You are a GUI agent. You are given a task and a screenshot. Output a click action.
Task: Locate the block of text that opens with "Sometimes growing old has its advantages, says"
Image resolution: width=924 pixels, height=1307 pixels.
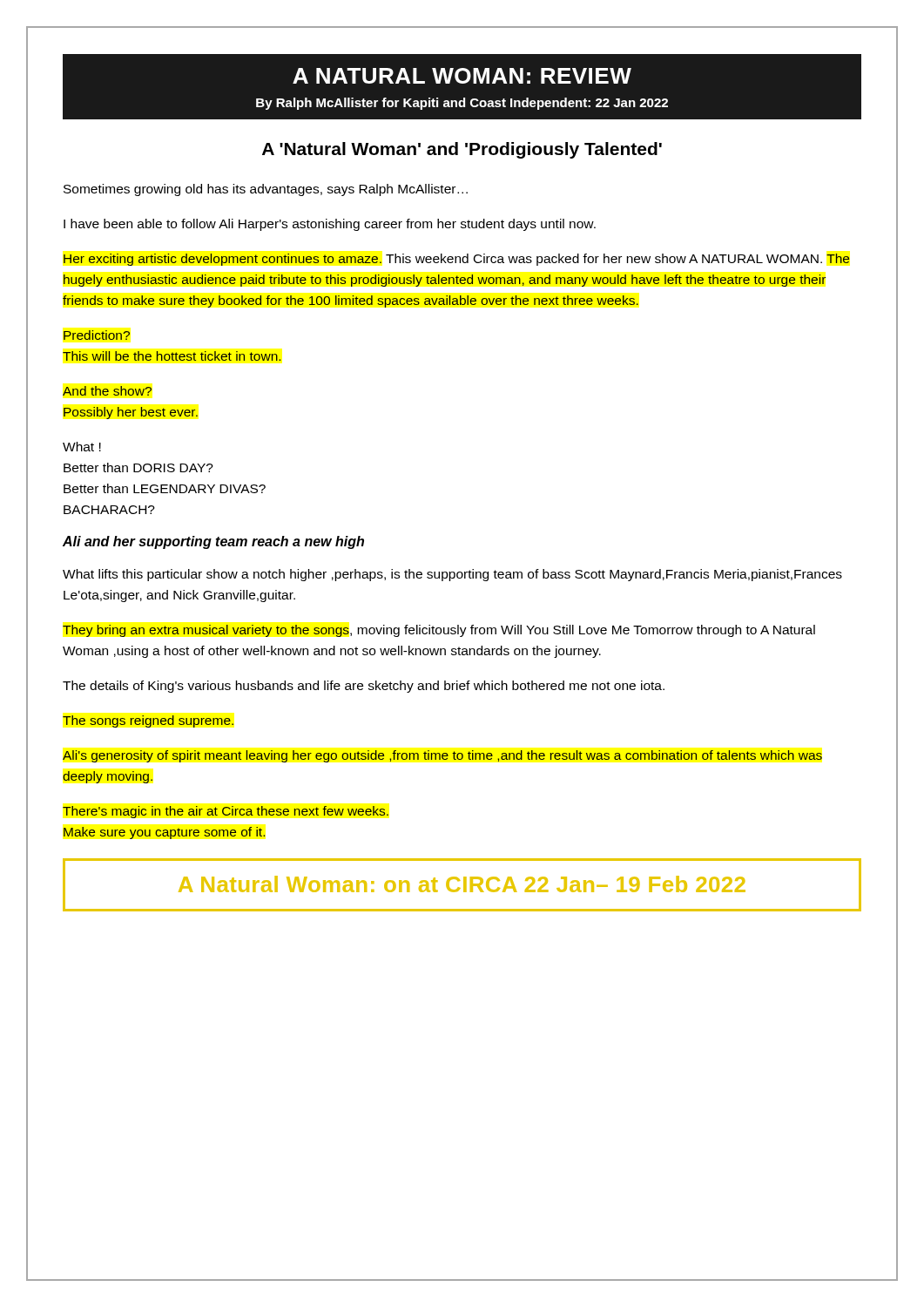tap(266, 189)
